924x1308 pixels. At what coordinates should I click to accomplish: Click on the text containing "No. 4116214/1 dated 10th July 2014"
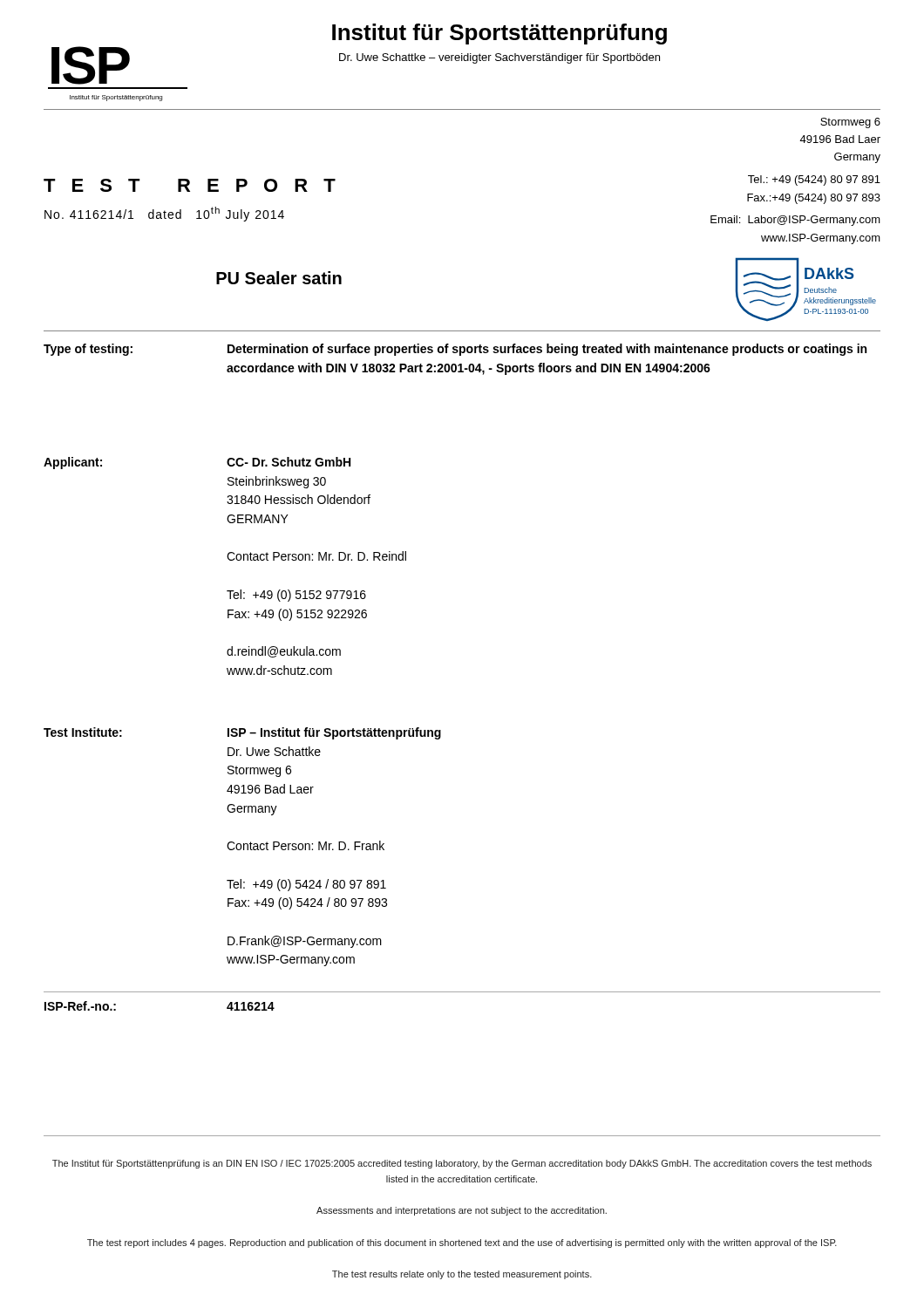pos(164,213)
